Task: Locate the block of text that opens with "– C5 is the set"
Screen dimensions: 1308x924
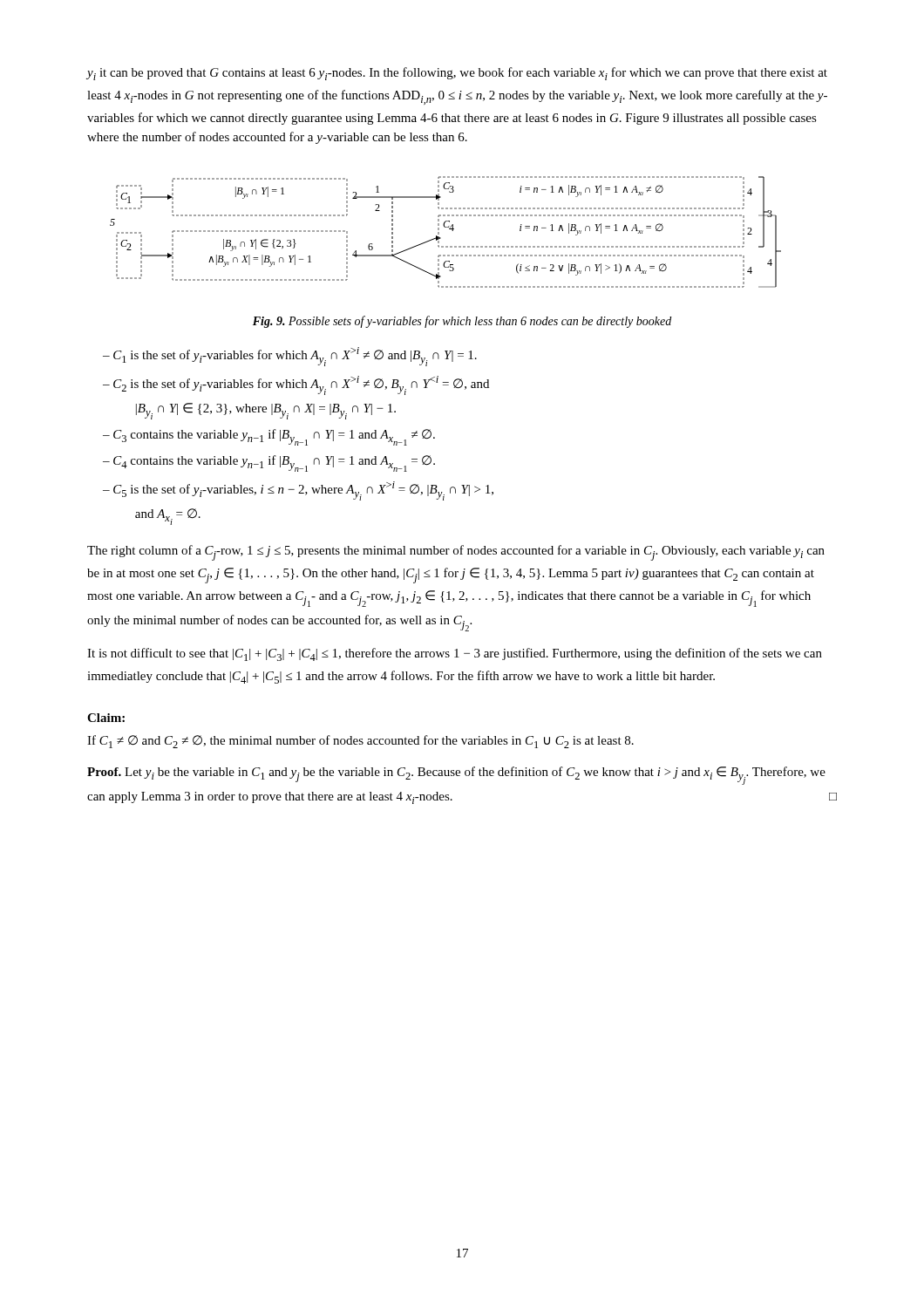Action: tap(299, 503)
